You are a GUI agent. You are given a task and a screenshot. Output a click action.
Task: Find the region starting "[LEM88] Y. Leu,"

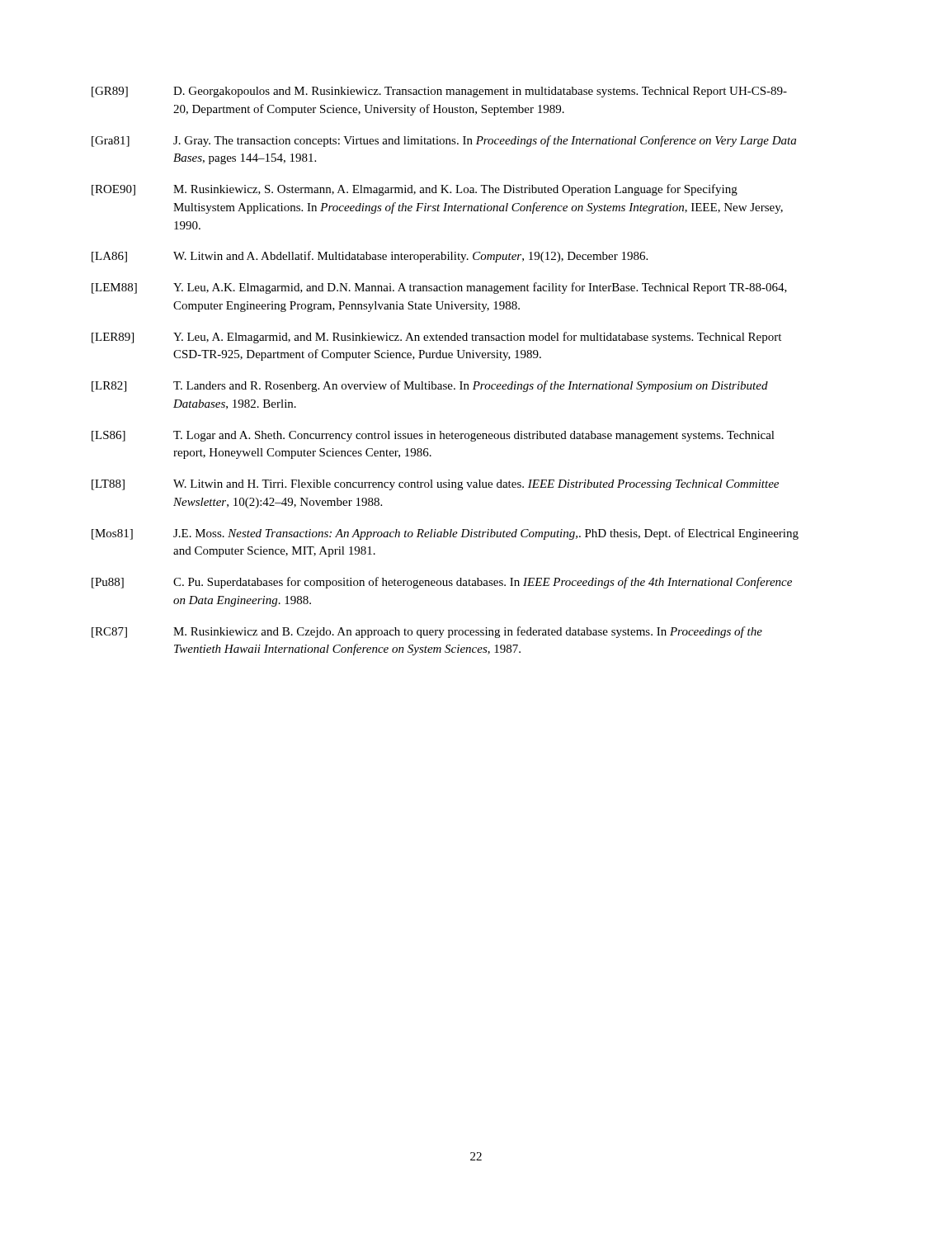[x=445, y=297]
